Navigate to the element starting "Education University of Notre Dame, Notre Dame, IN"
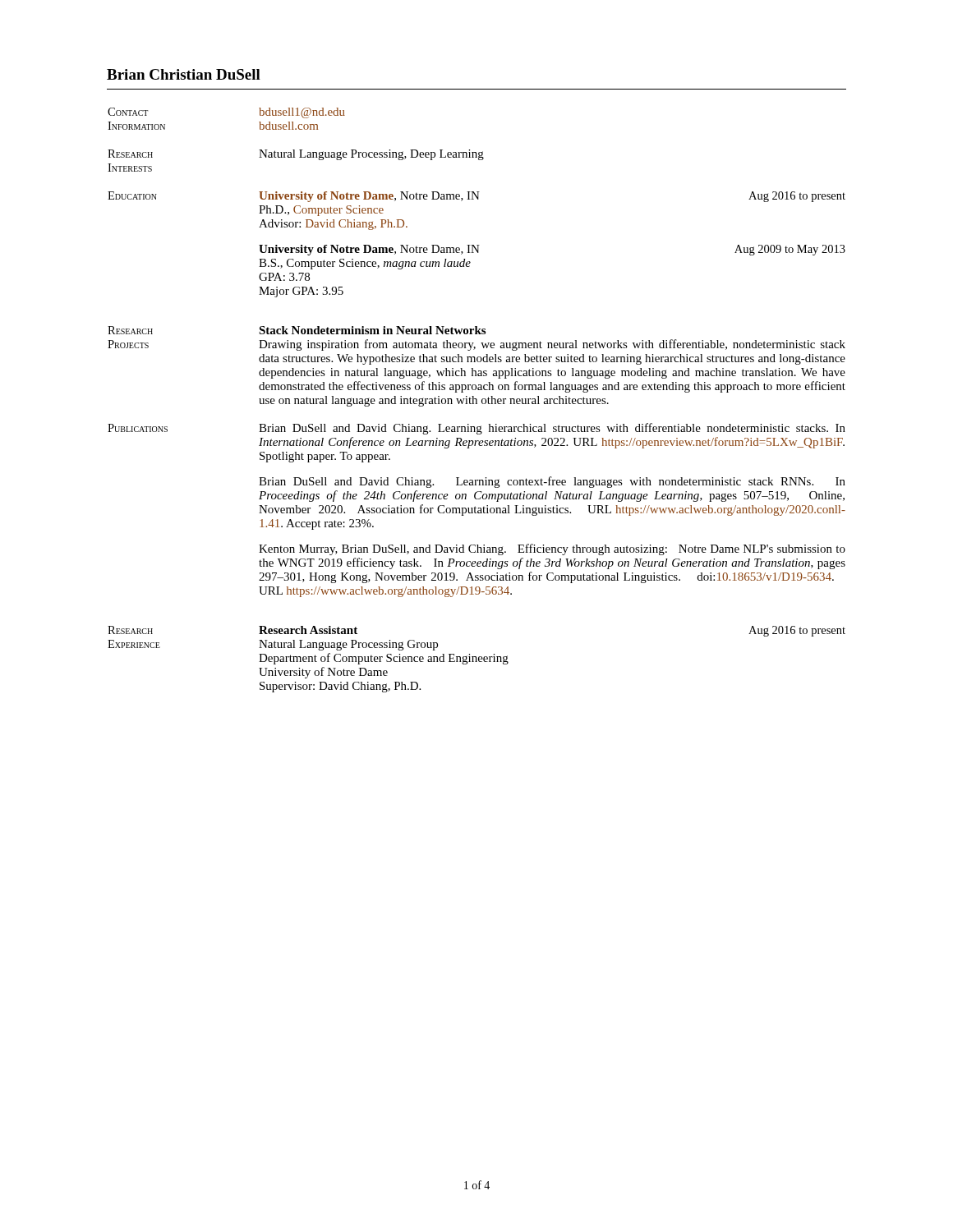The height and width of the screenshot is (1232, 953). coord(476,255)
